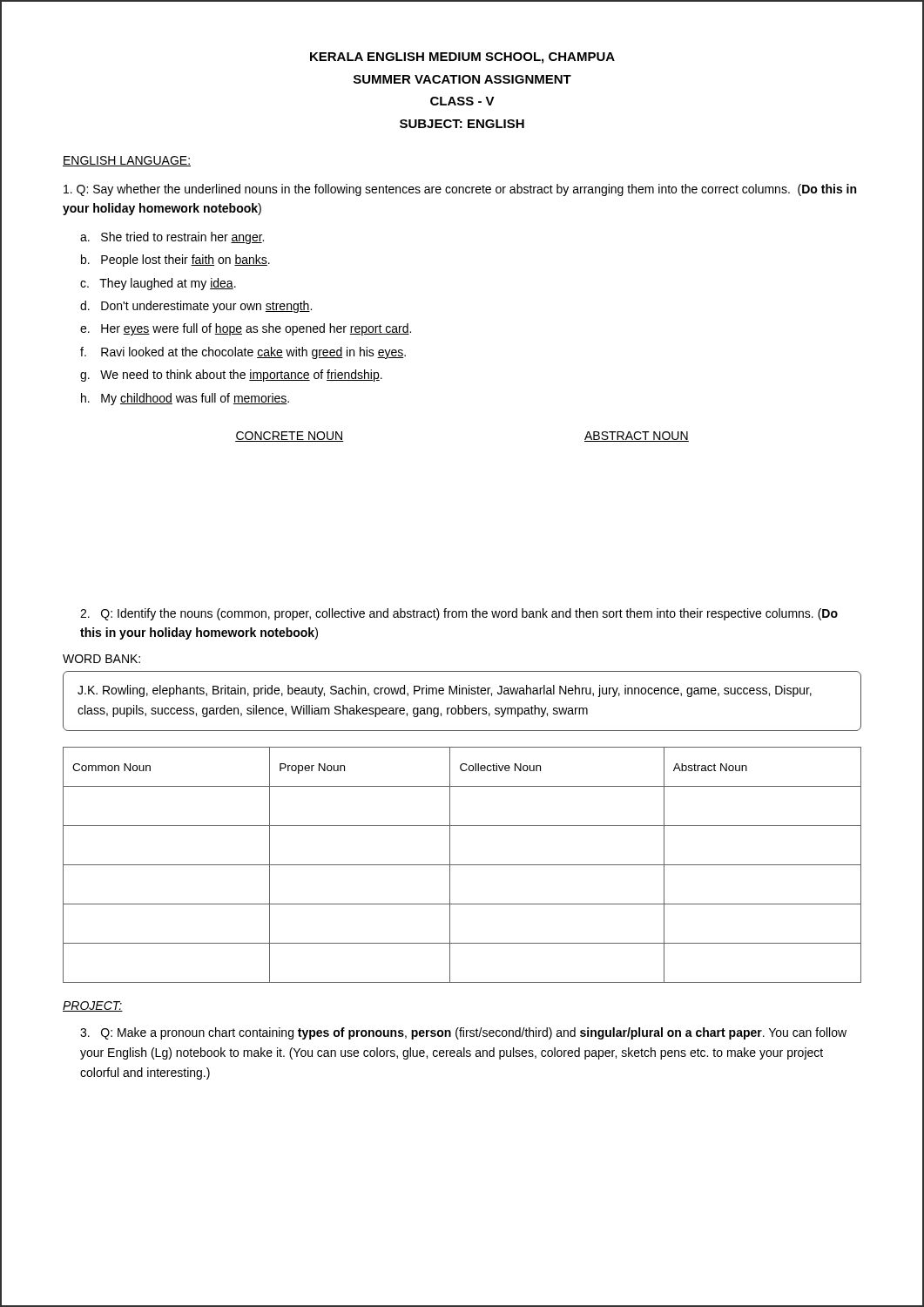Point to the passage starting "WORD BANK:"
The image size is (924, 1307).
pyautogui.click(x=102, y=658)
